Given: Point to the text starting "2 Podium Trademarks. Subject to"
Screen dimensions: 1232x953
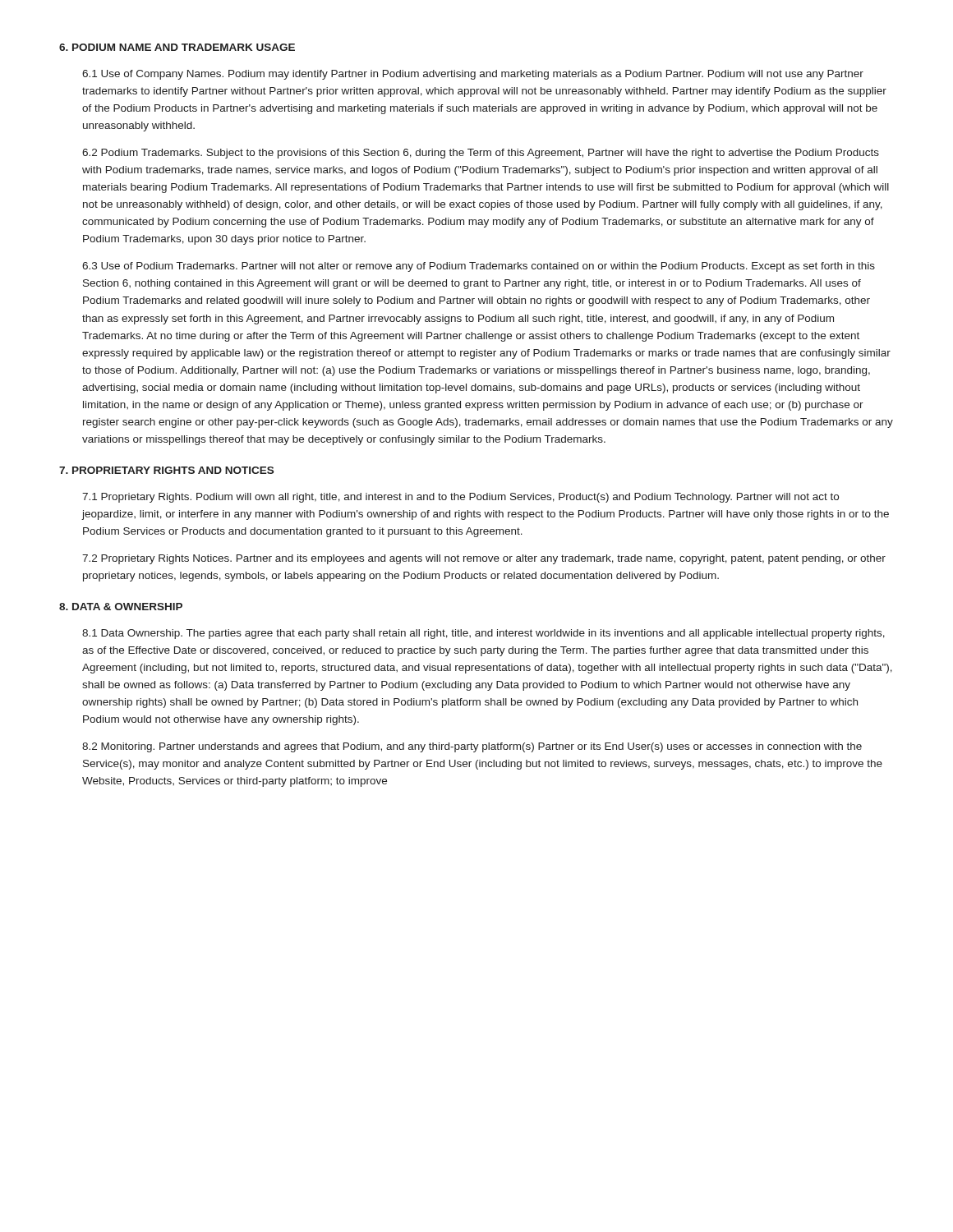Looking at the screenshot, I should [486, 196].
